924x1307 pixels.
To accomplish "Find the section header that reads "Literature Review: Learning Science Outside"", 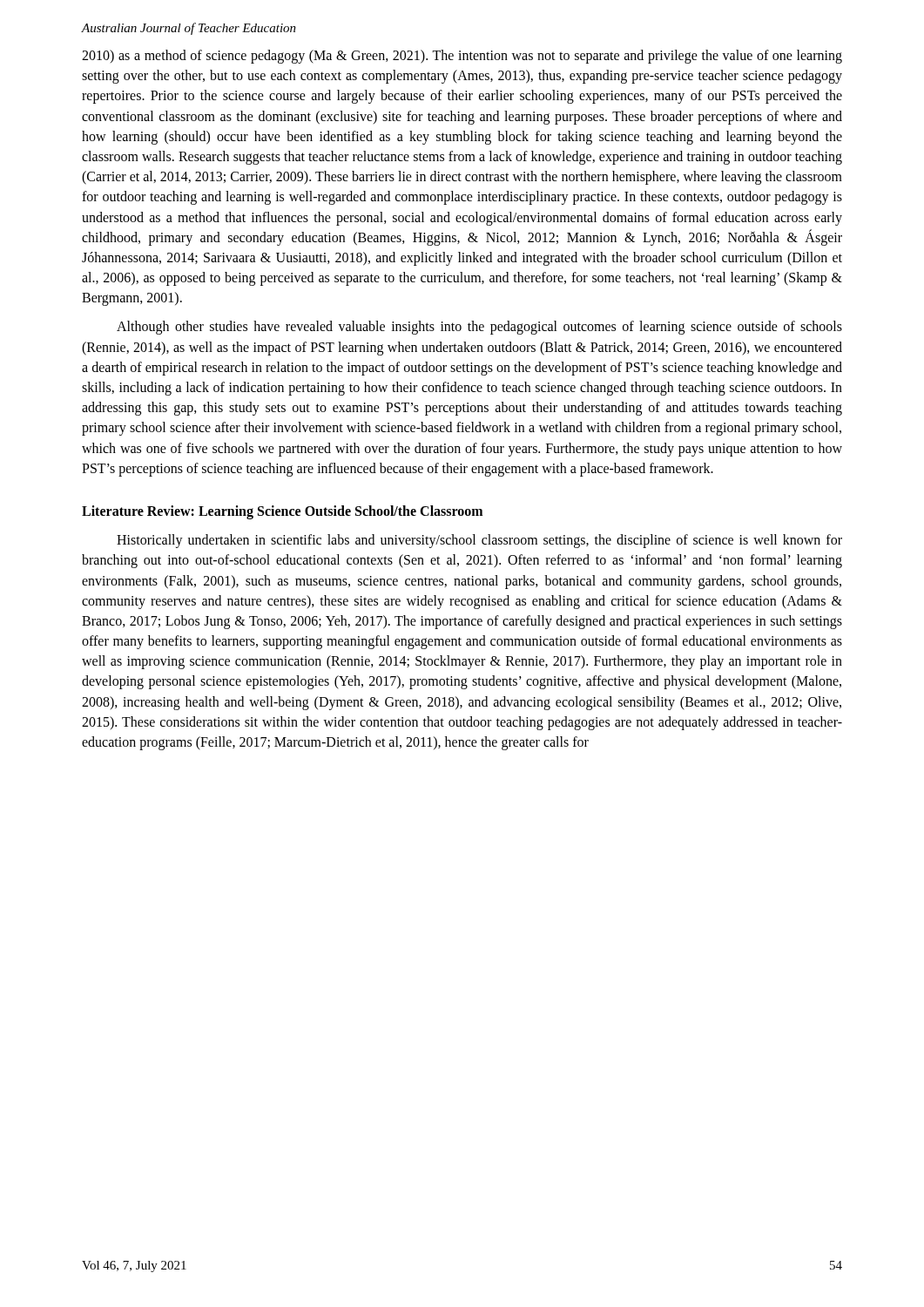I will coord(282,511).
